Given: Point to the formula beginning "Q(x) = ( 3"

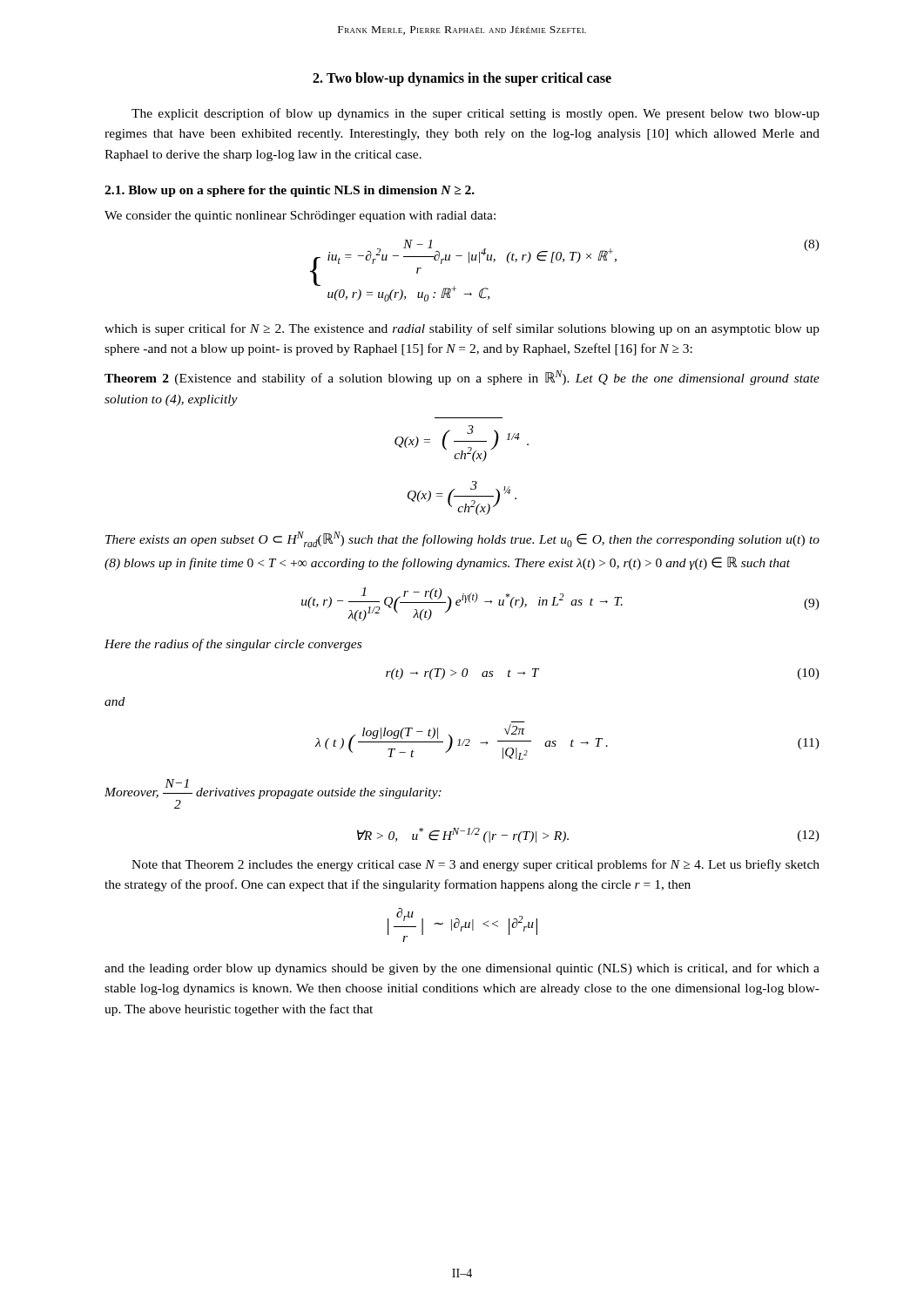Looking at the screenshot, I should click(462, 467).
